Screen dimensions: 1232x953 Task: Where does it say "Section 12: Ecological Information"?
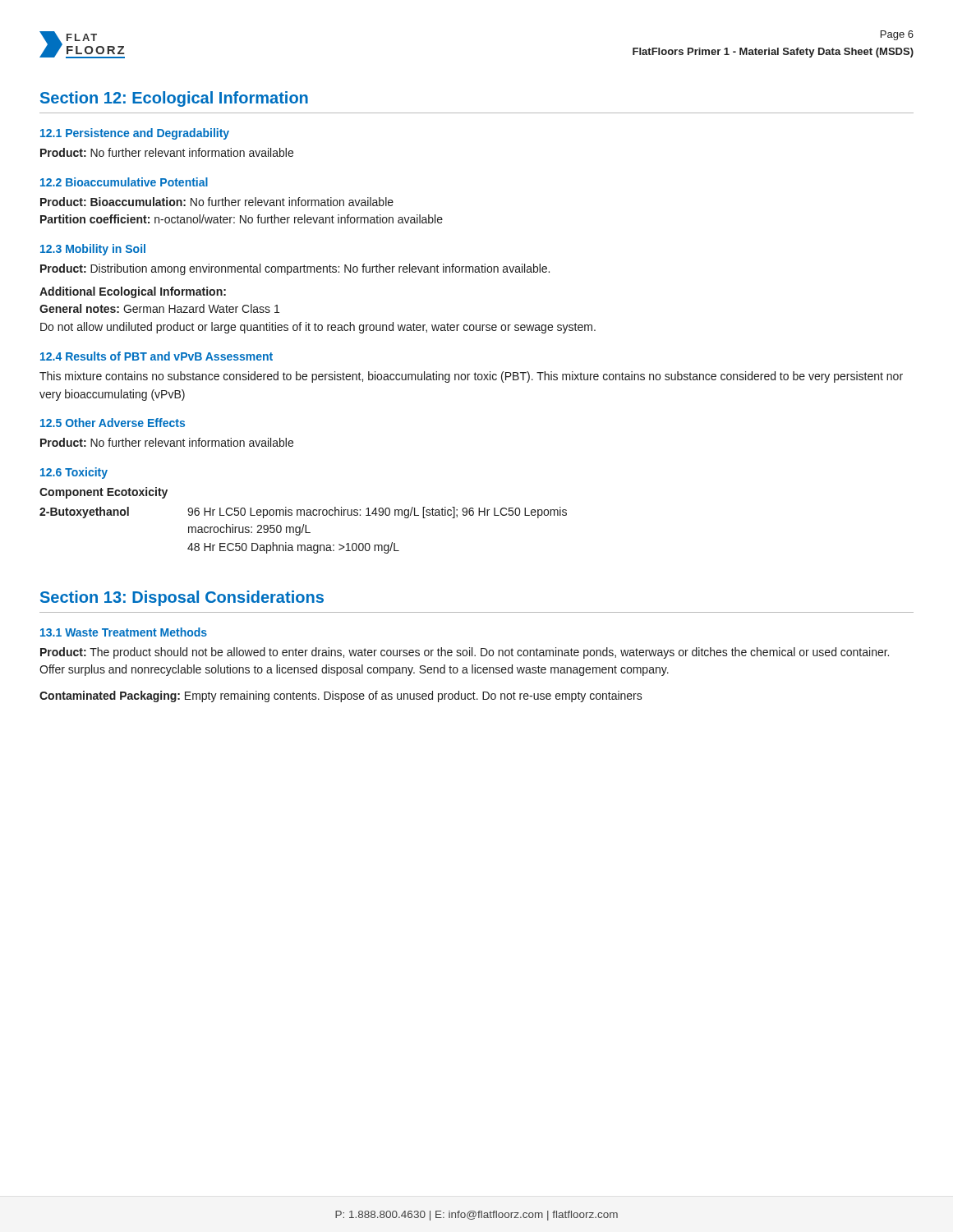click(x=174, y=98)
